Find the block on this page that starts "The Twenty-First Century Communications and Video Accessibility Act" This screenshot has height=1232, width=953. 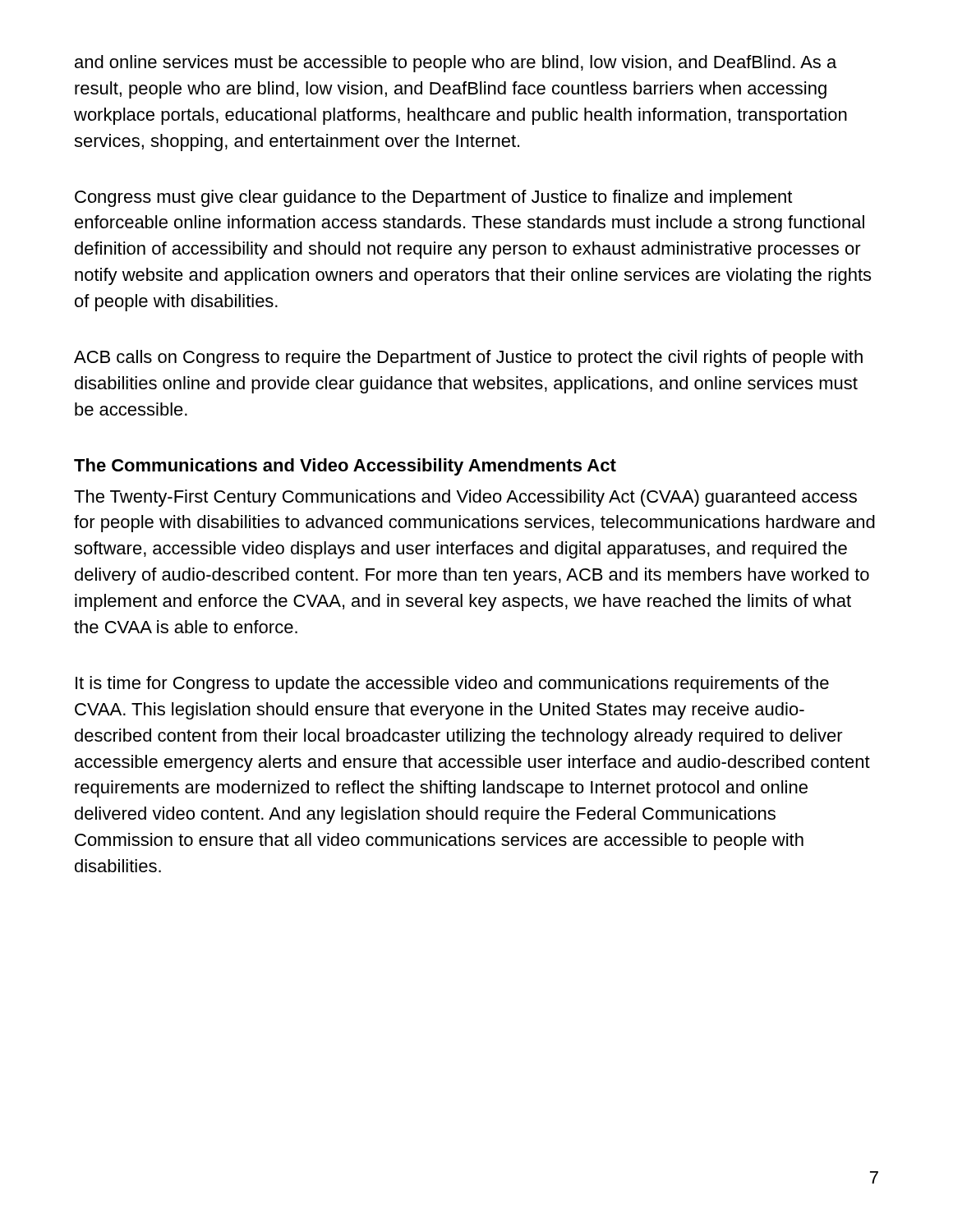click(475, 562)
